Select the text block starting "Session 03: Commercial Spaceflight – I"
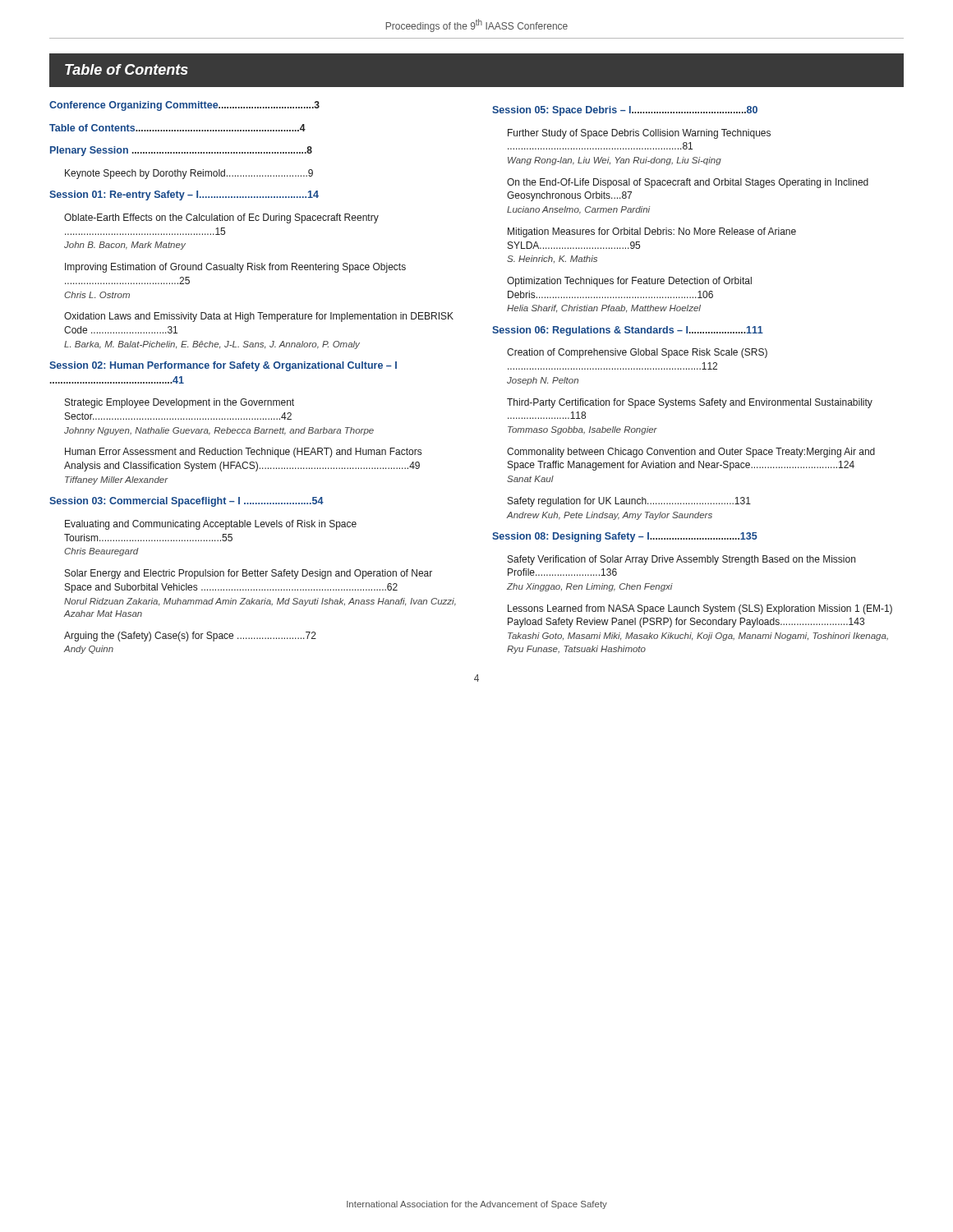 pos(255,502)
